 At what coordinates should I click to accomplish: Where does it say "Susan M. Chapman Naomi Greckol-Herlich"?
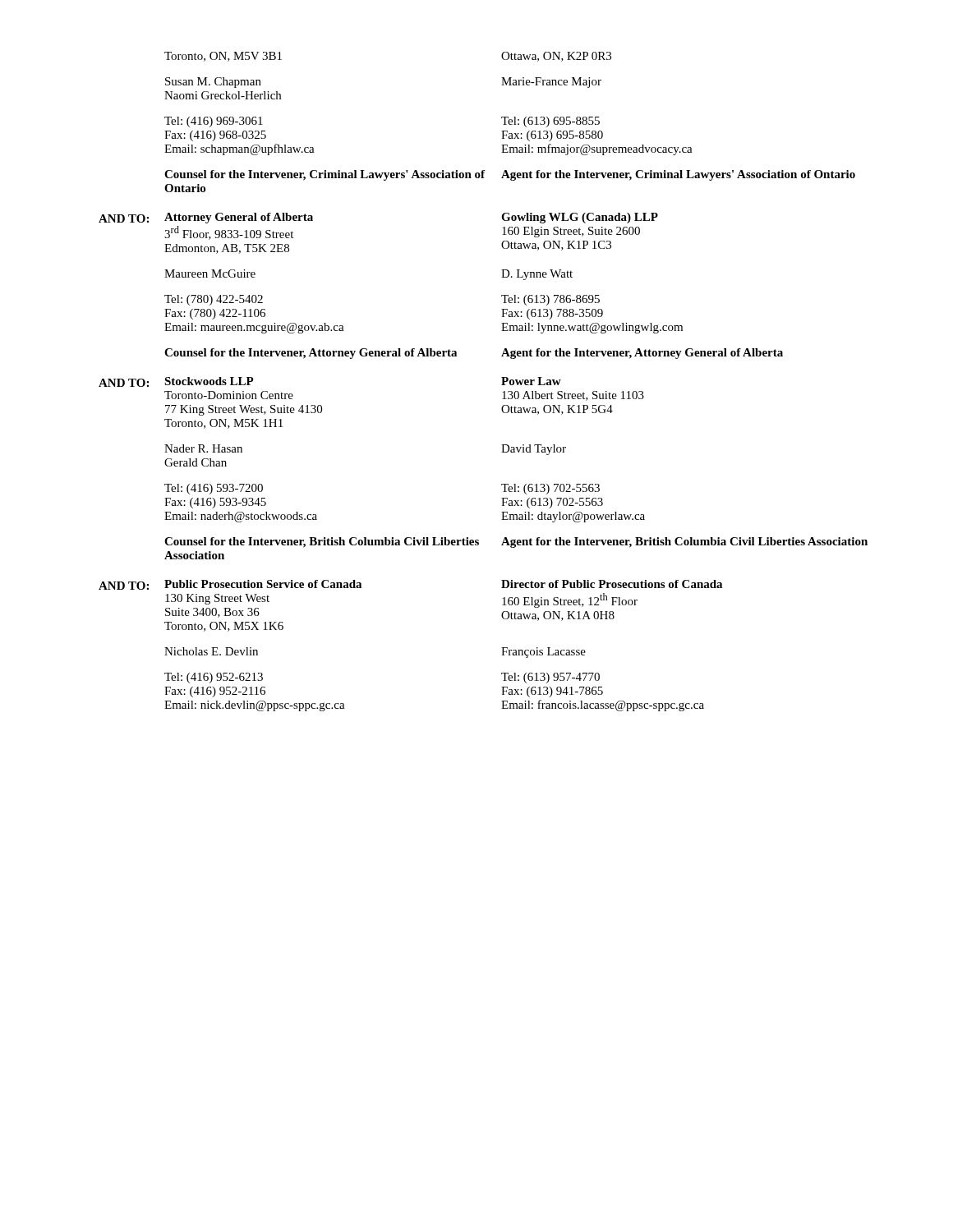click(x=213, y=83)
